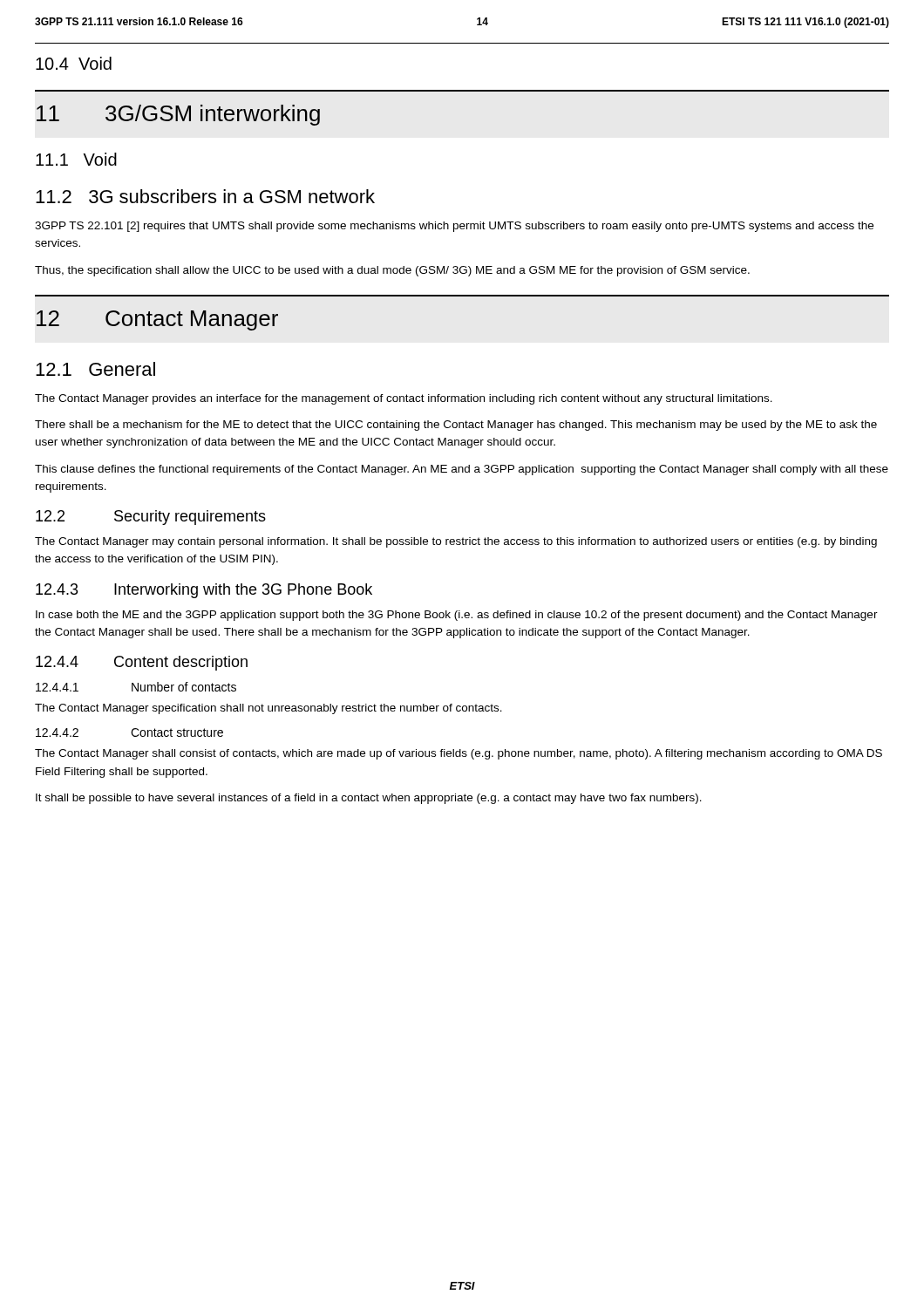
Task: Locate the section header that reads "12.4.4.1Number of contacts"
Action: 136,687
